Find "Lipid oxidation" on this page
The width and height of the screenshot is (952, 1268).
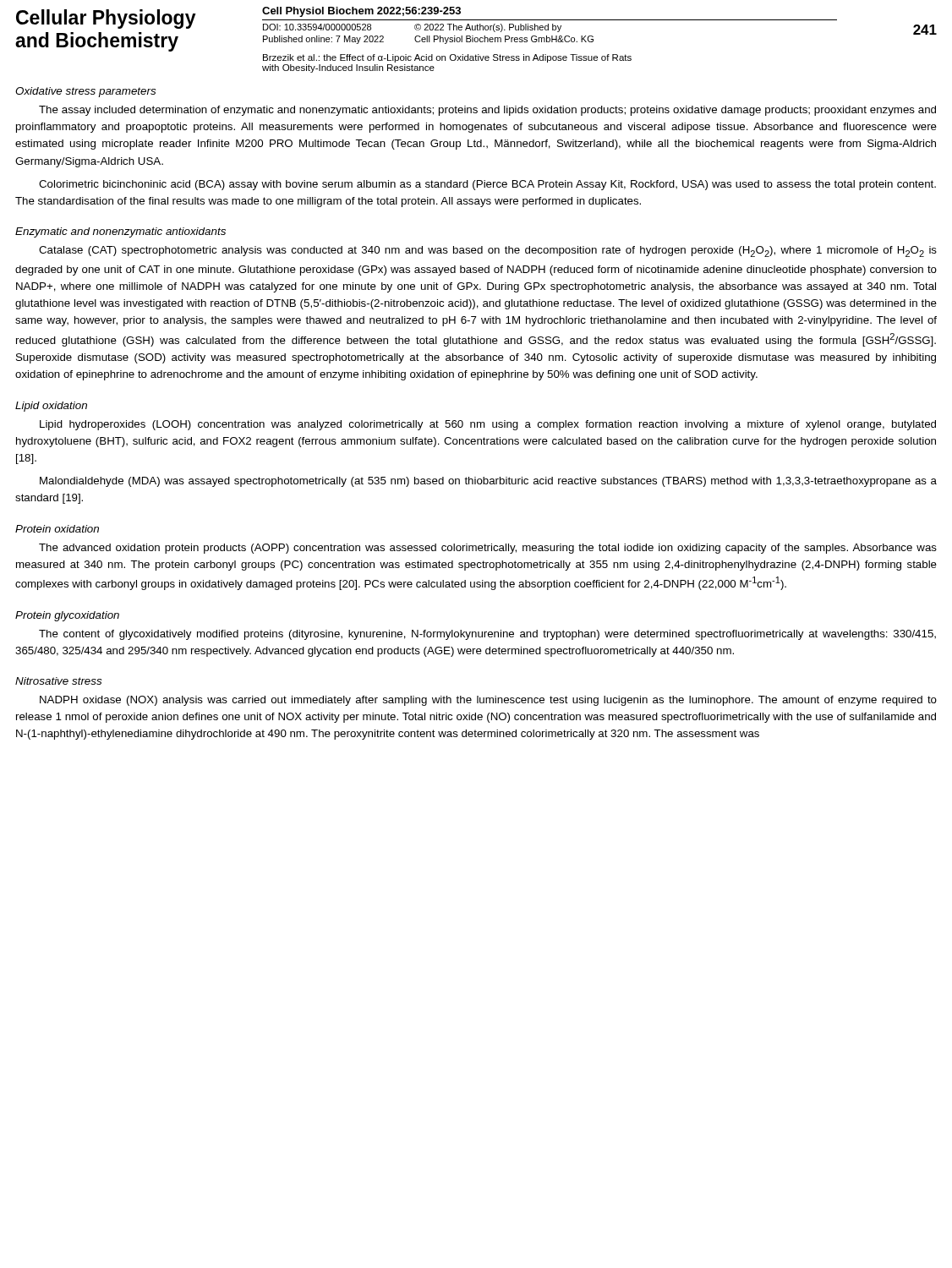[51, 405]
